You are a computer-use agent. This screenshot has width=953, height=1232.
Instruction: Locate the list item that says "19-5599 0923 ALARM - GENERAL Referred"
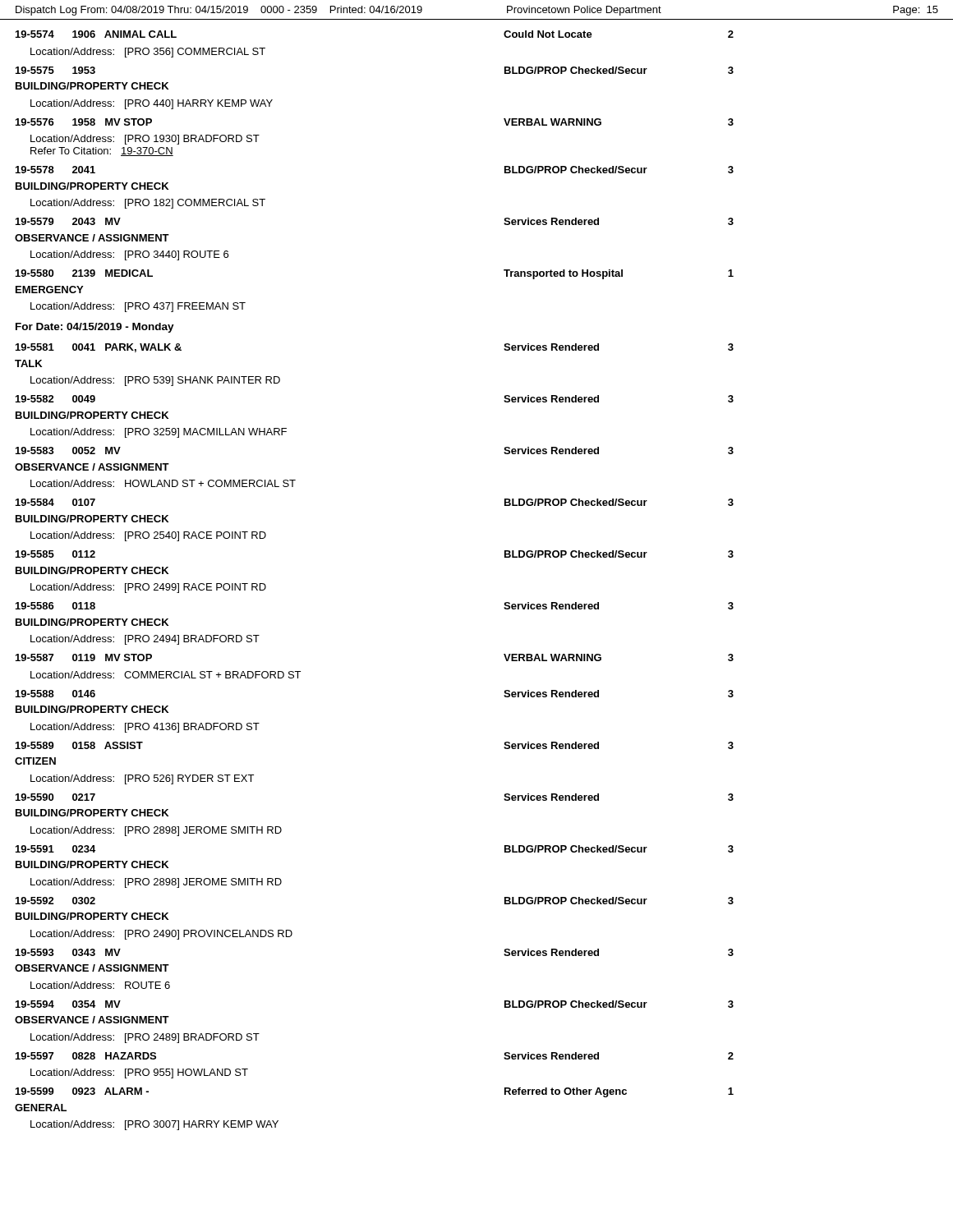[x=37, y=1093]
